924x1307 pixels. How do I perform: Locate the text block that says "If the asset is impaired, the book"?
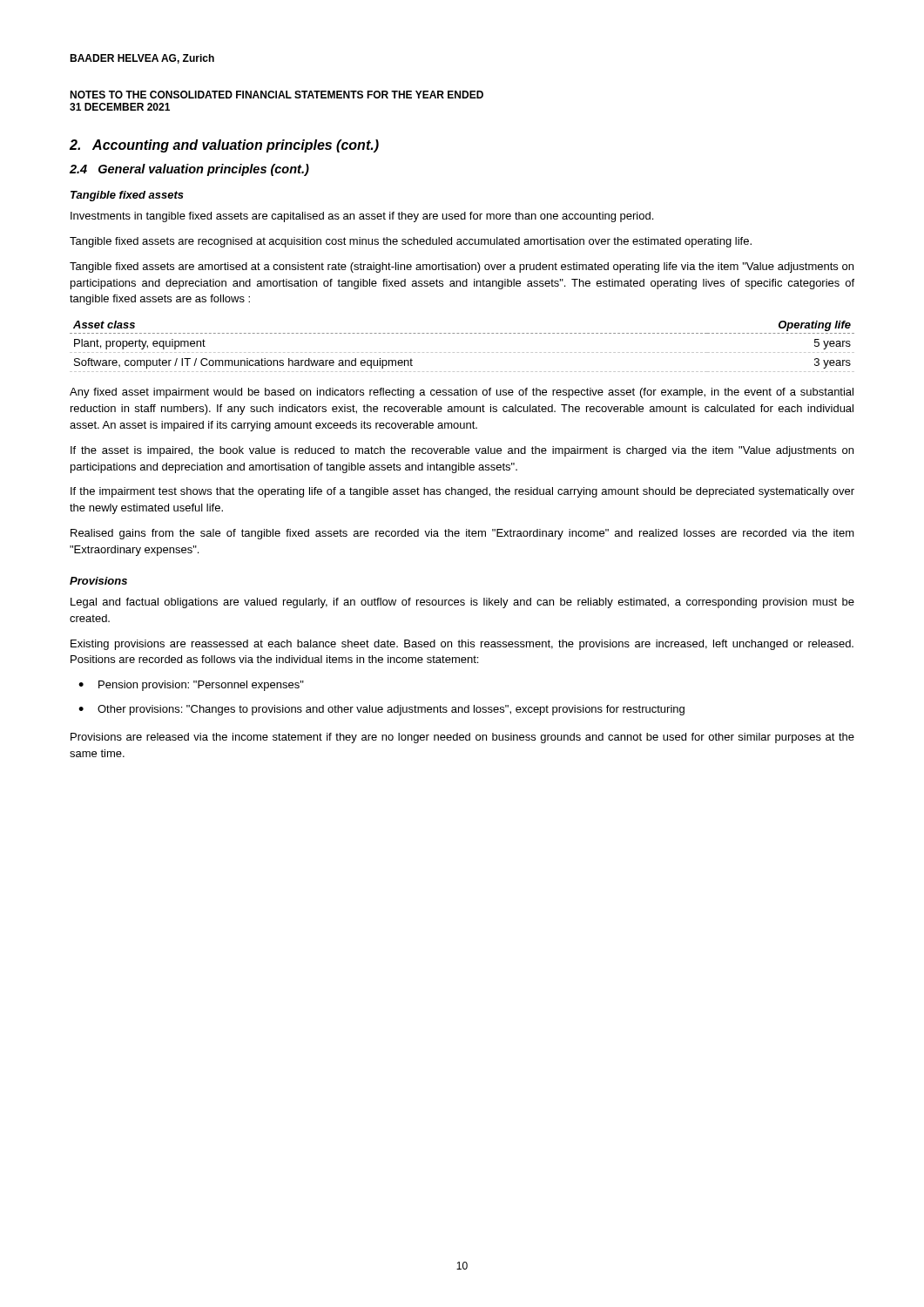click(462, 458)
